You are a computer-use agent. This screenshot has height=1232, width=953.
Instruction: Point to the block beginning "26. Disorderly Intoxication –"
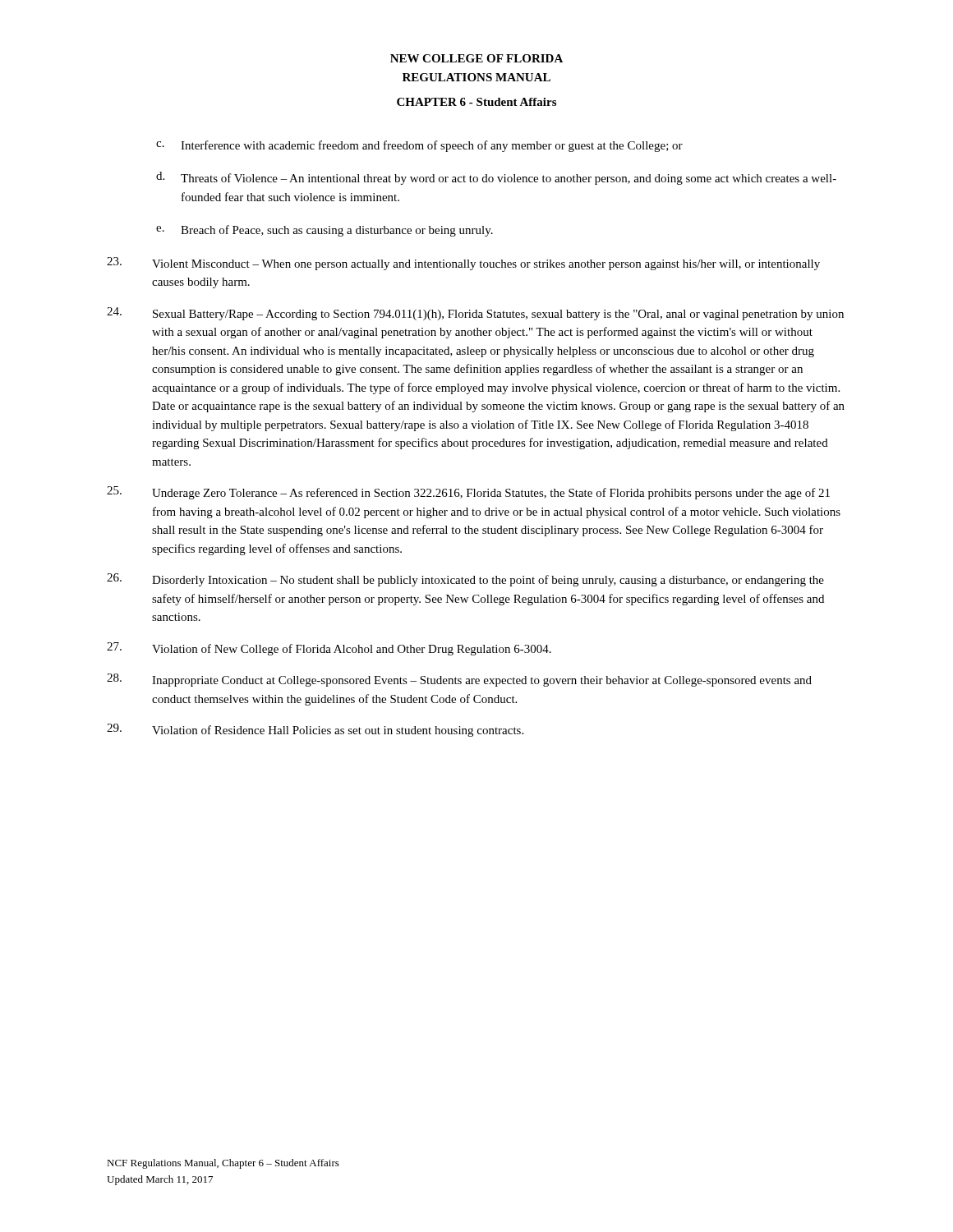pos(476,599)
